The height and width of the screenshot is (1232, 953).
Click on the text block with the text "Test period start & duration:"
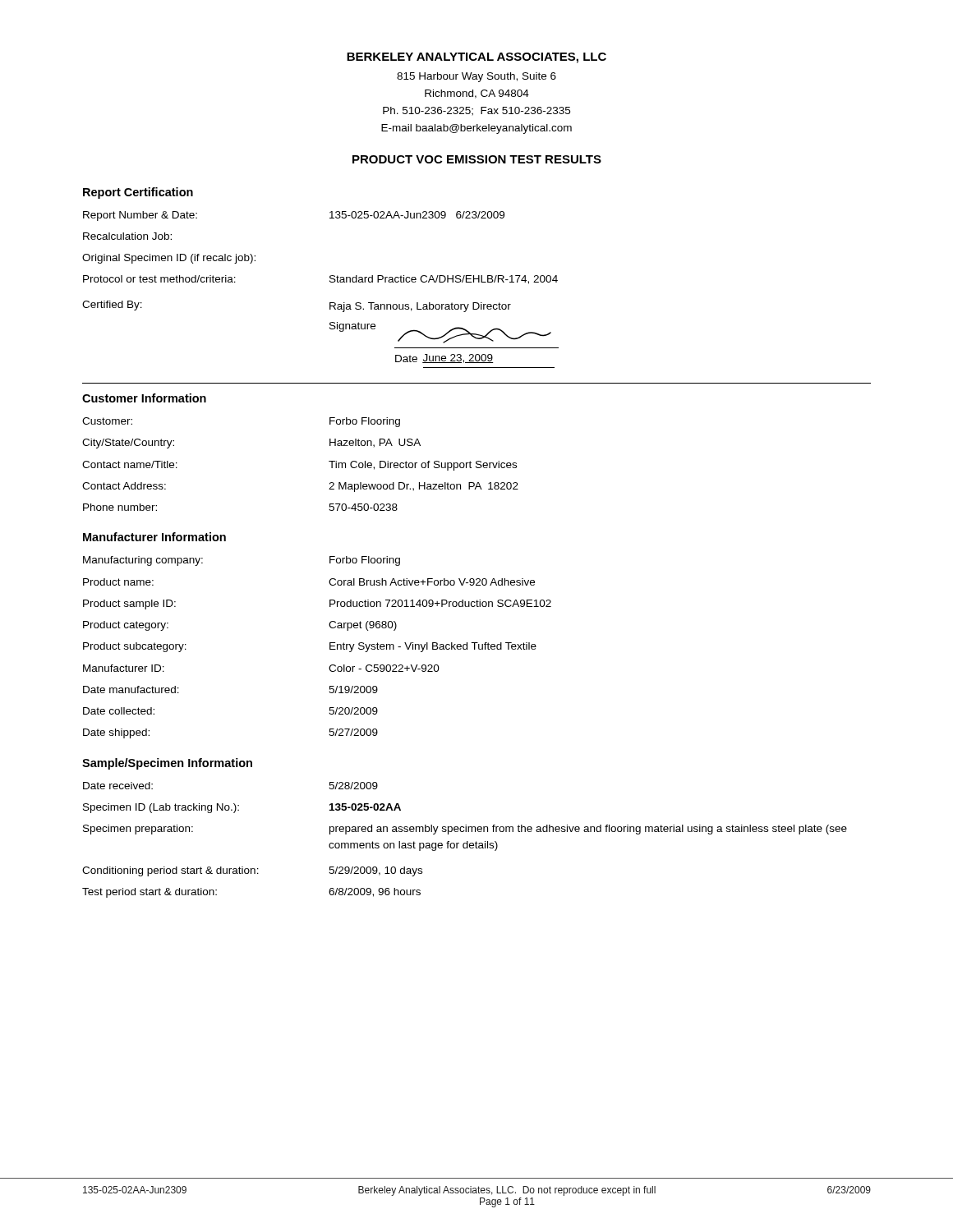coord(155,892)
